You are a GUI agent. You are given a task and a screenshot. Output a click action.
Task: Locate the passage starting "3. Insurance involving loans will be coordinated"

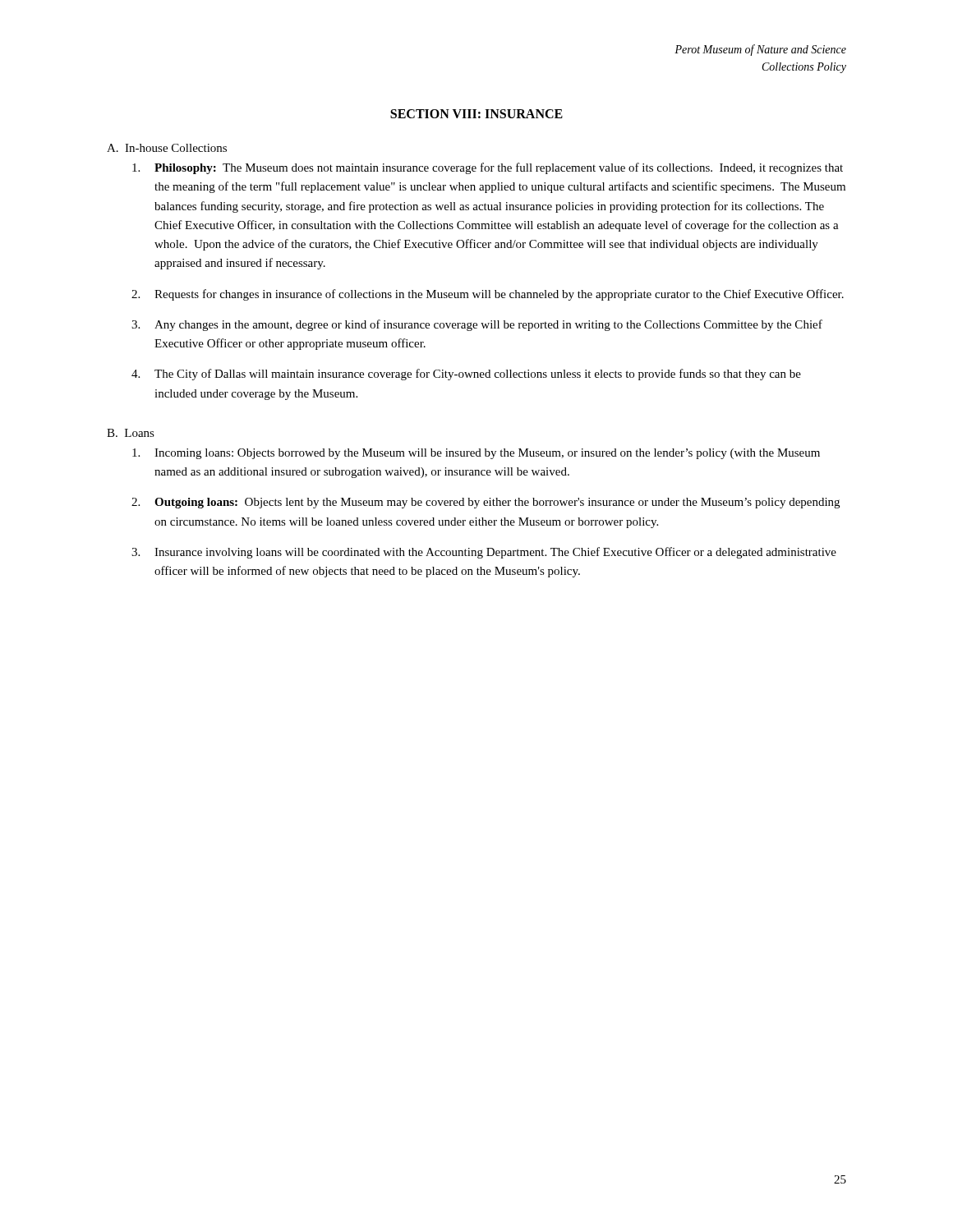(x=489, y=562)
